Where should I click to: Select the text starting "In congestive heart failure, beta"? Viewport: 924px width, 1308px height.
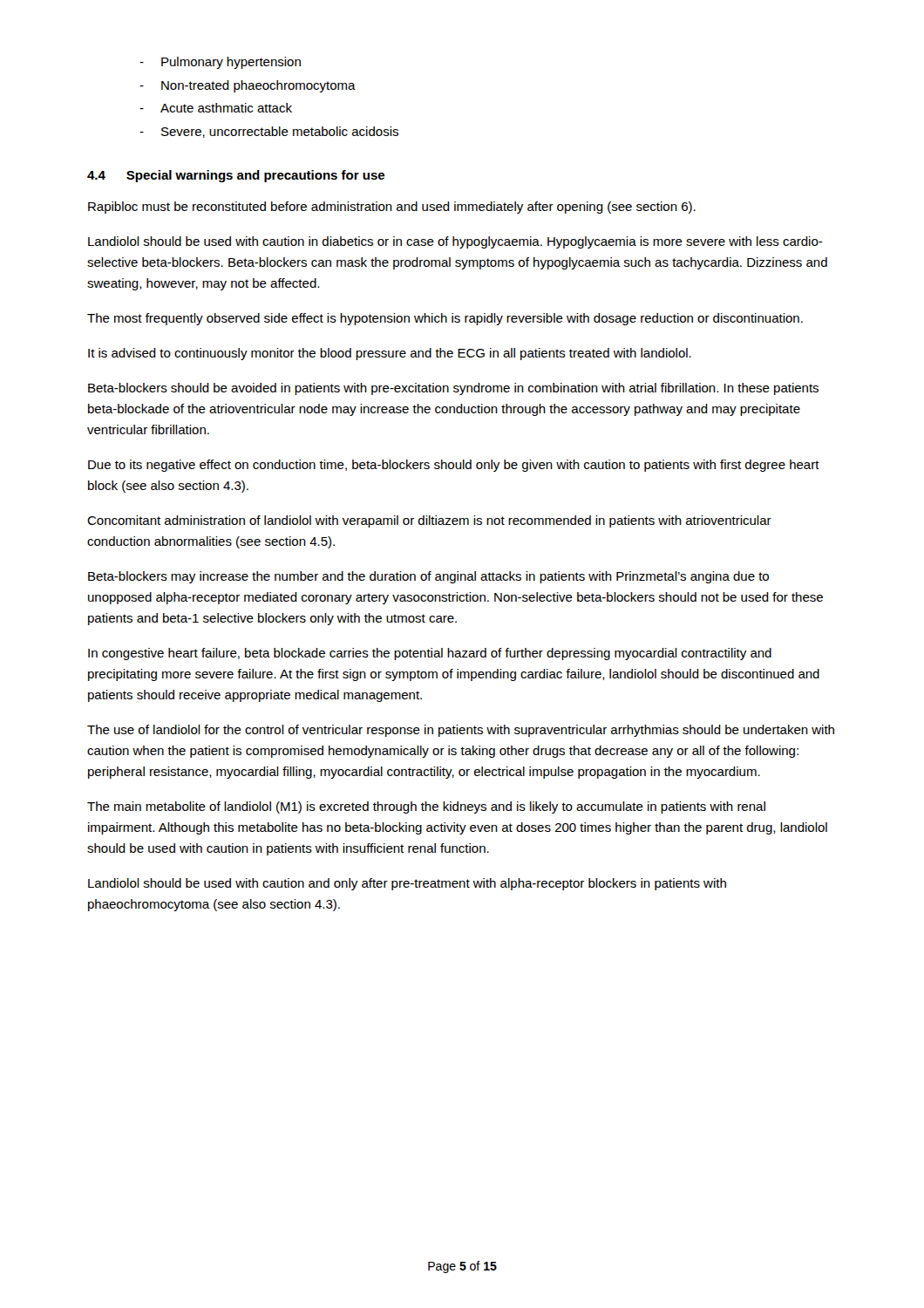tap(453, 674)
